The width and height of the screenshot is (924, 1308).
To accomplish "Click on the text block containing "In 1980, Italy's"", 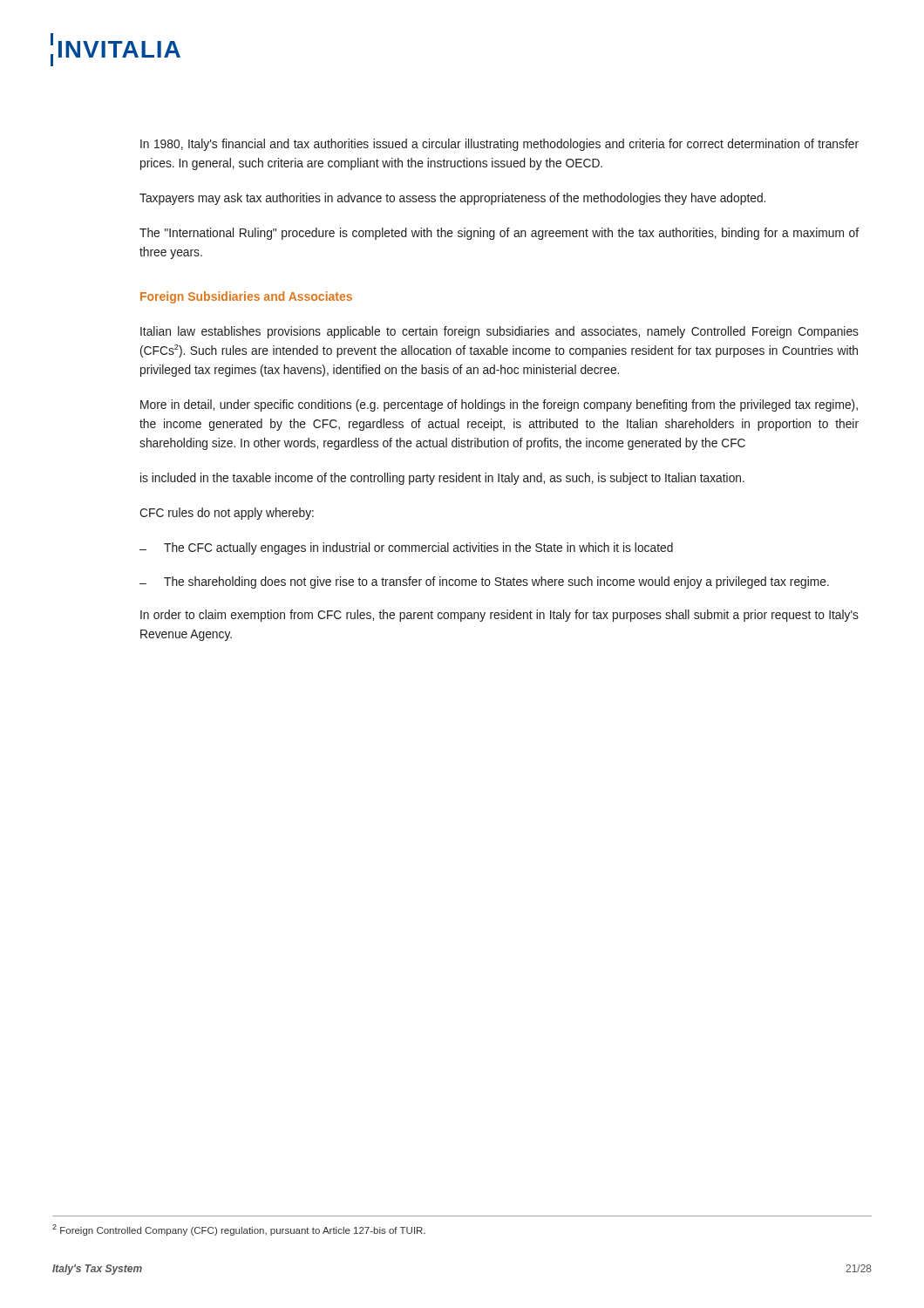I will [499, 154].
